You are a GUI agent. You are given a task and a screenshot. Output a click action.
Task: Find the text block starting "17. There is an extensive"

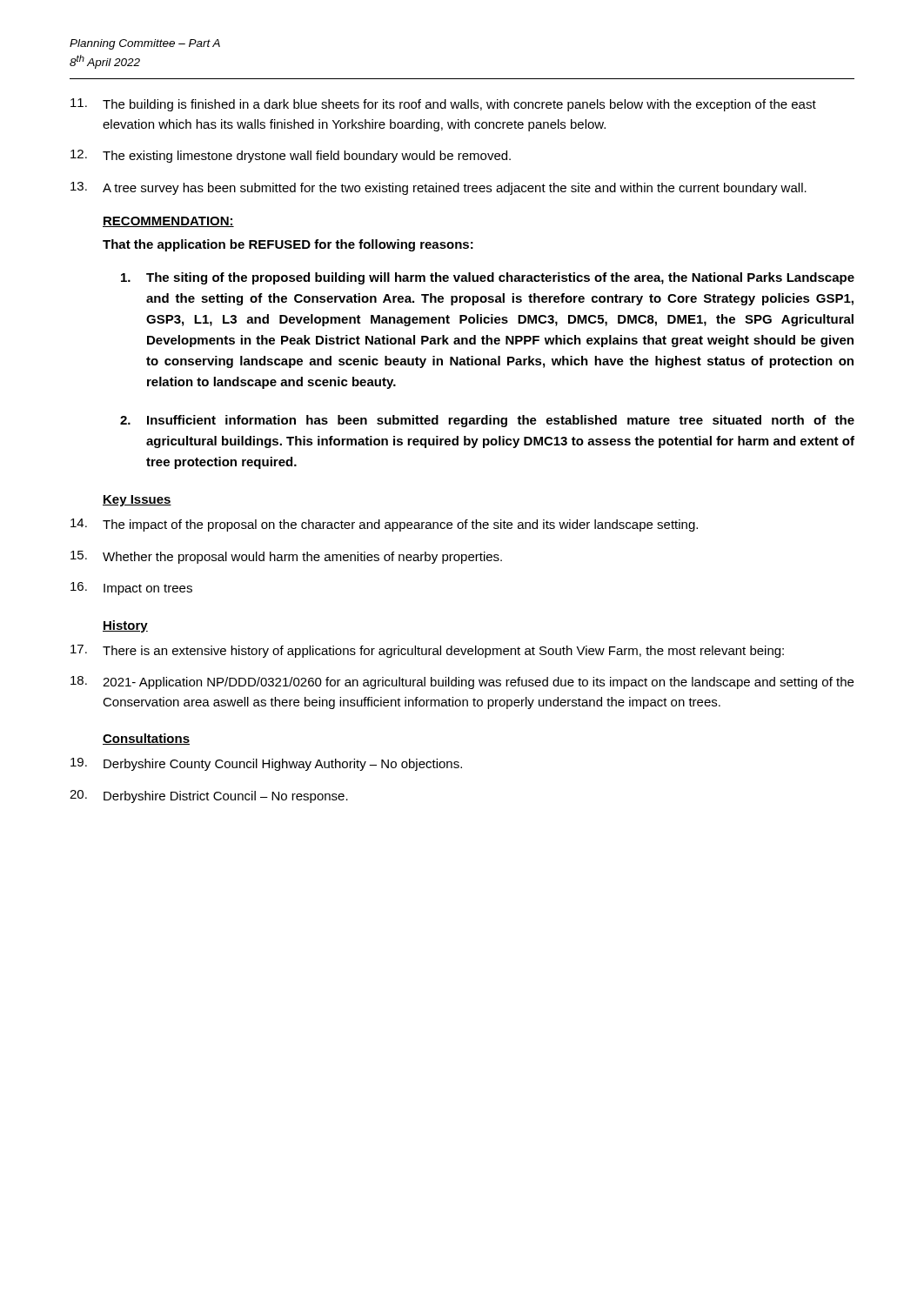tap(462, 651)
